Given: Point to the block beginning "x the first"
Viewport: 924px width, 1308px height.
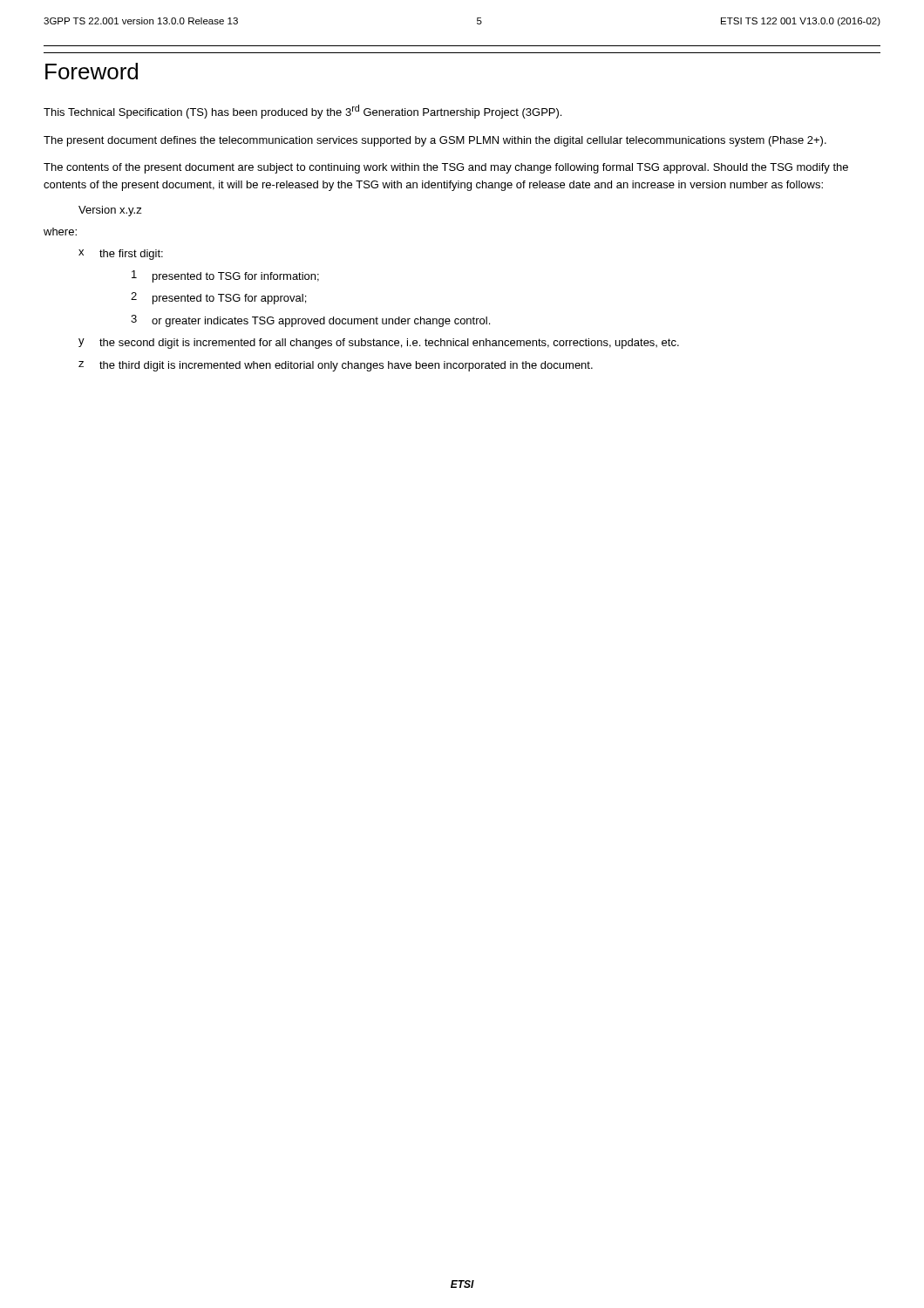Looking at the screenshot, I should (x=121, y=254).
